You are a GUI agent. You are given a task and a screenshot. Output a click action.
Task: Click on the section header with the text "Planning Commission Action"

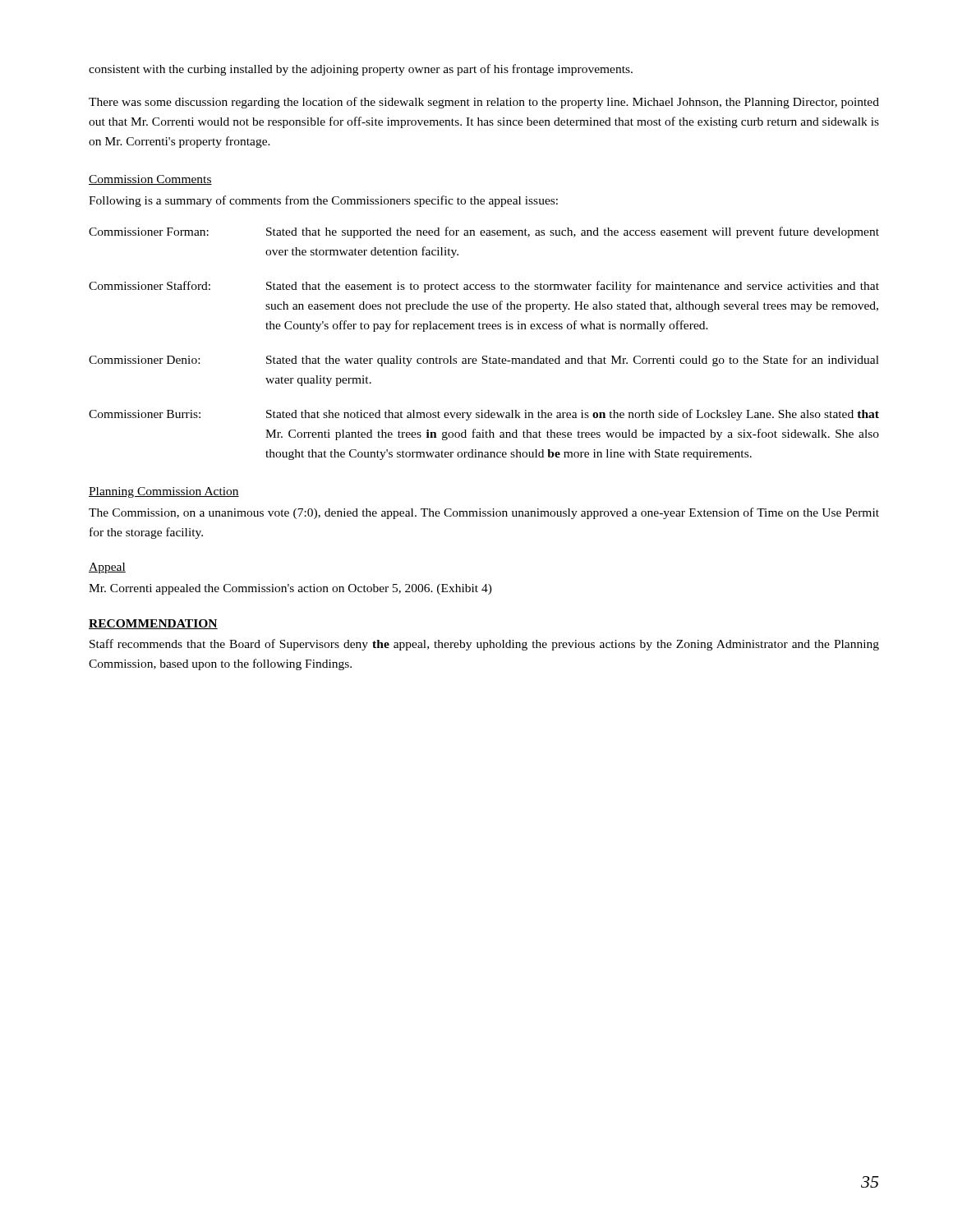[164, 491]
